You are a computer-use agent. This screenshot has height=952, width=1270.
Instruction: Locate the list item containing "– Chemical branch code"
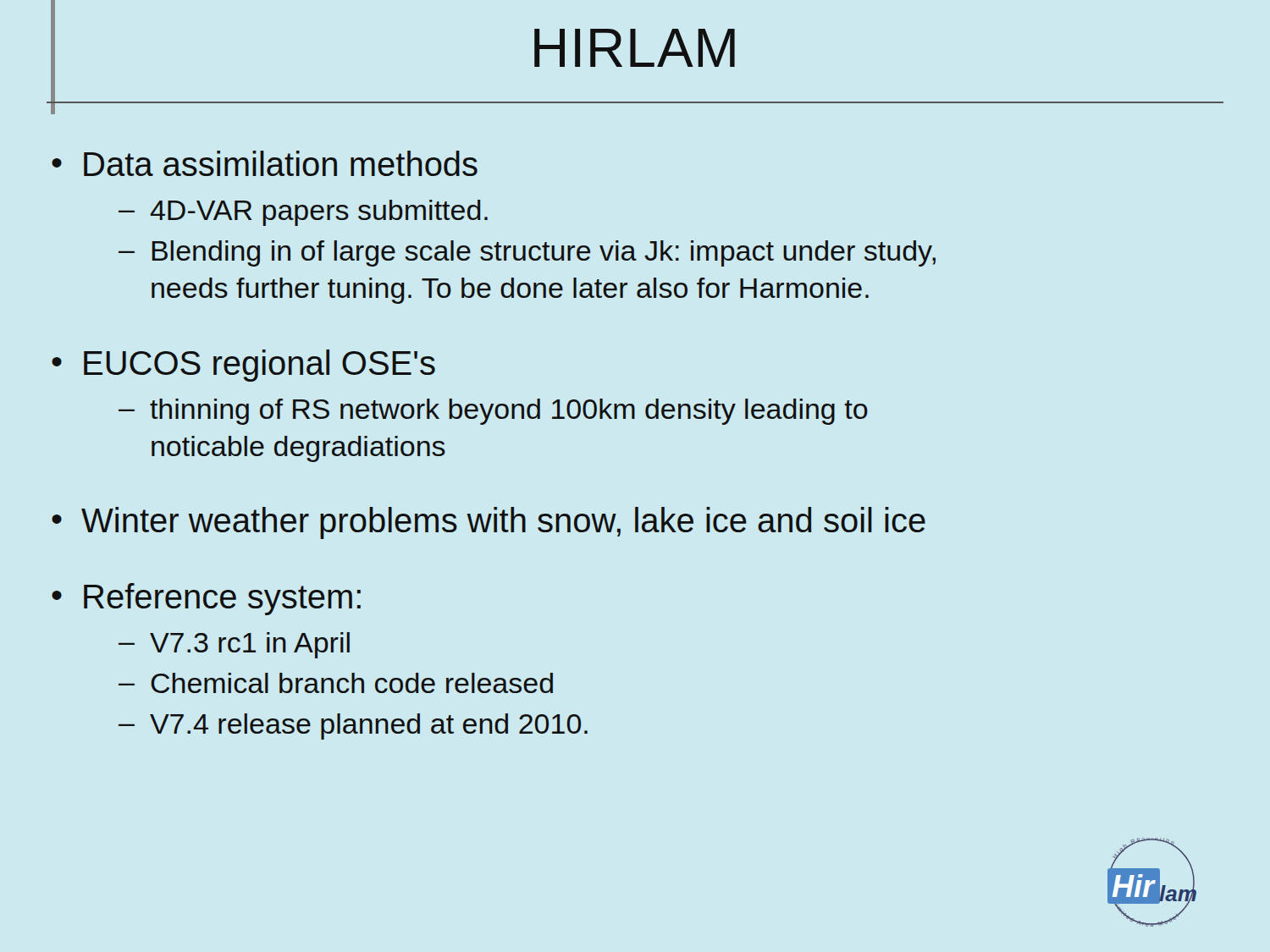337,683
